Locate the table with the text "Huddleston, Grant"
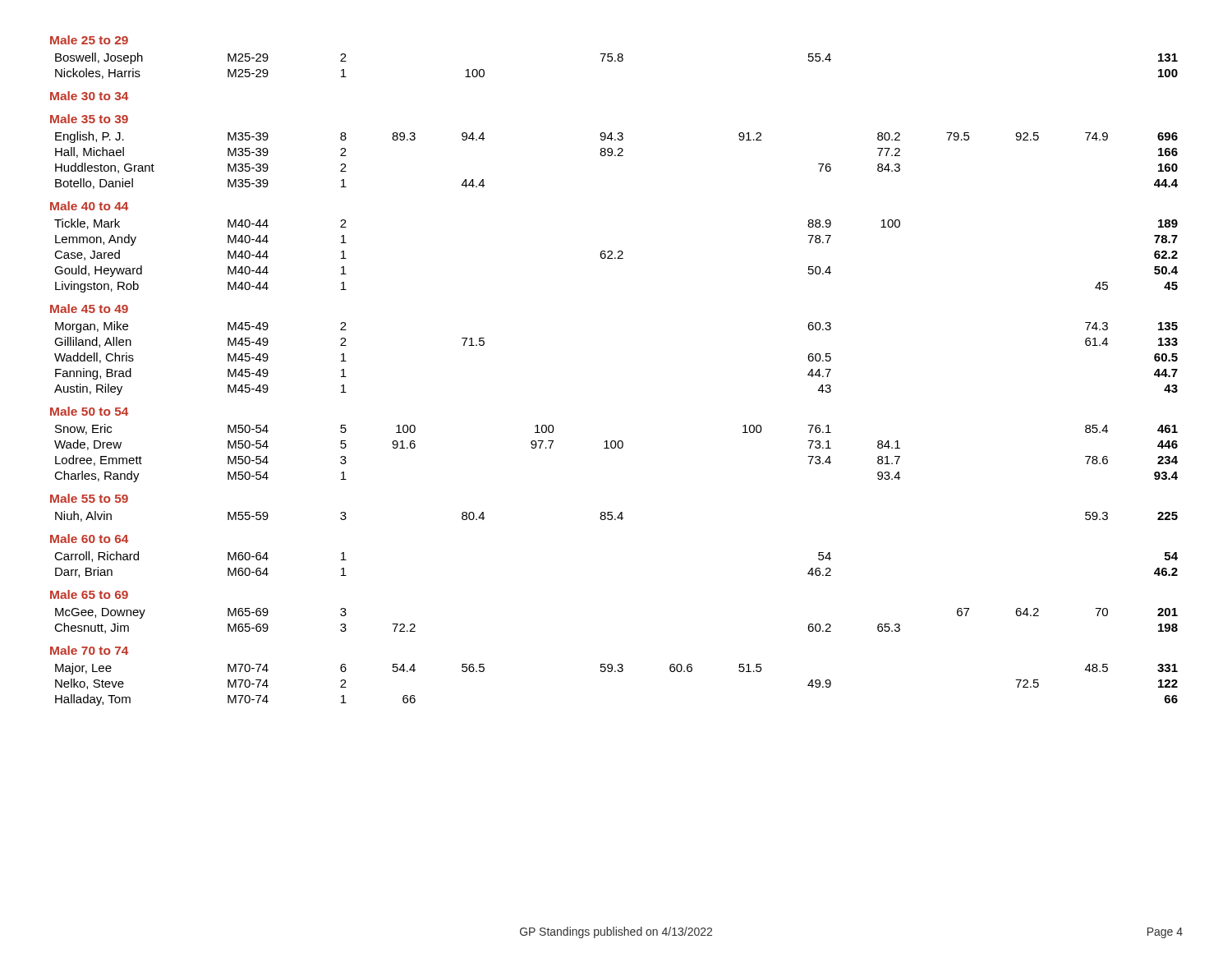 (x=616, y=159)
